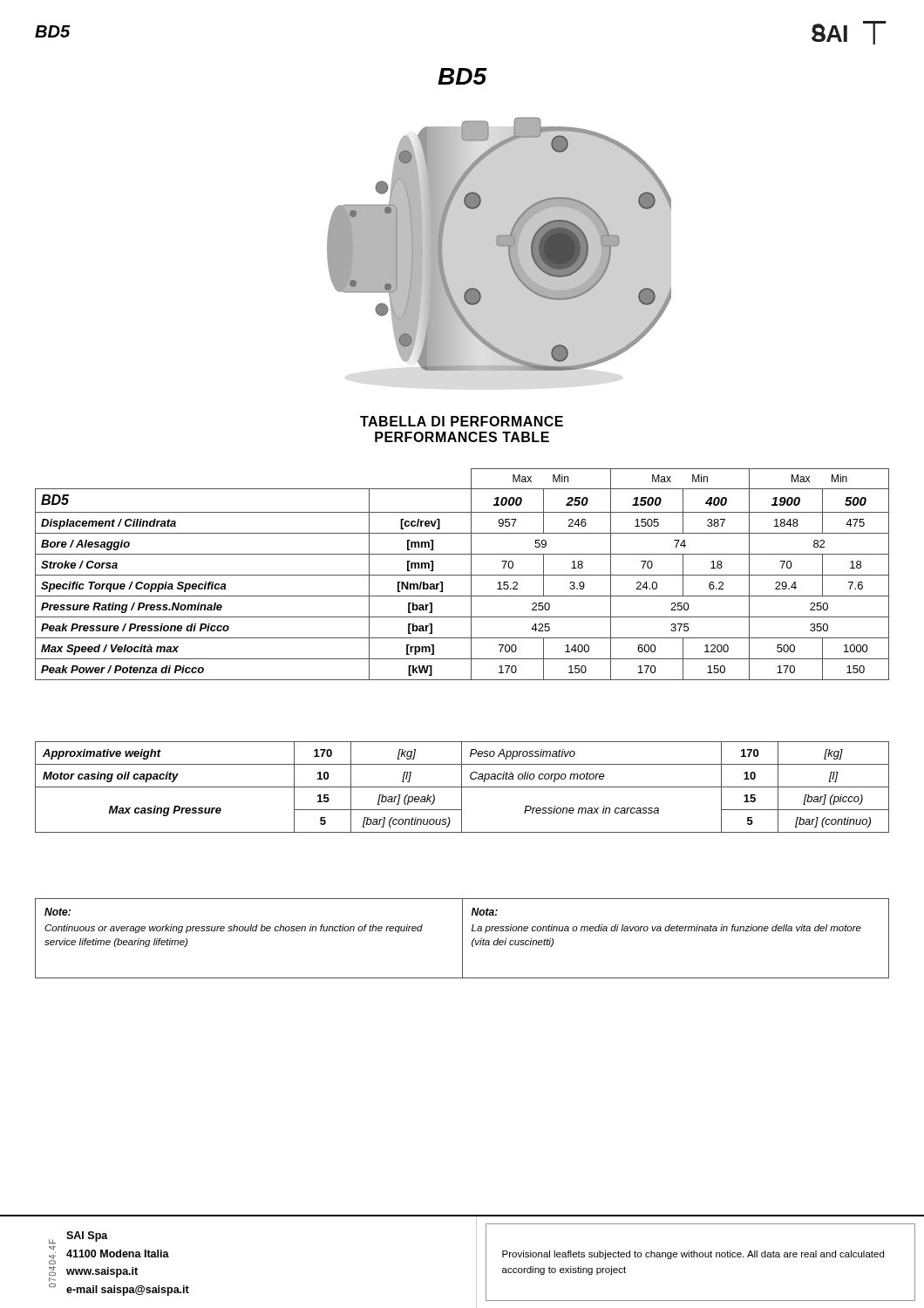Point to the passage starting "Note: Continuous or average working pressure should"

click(249, 928)
